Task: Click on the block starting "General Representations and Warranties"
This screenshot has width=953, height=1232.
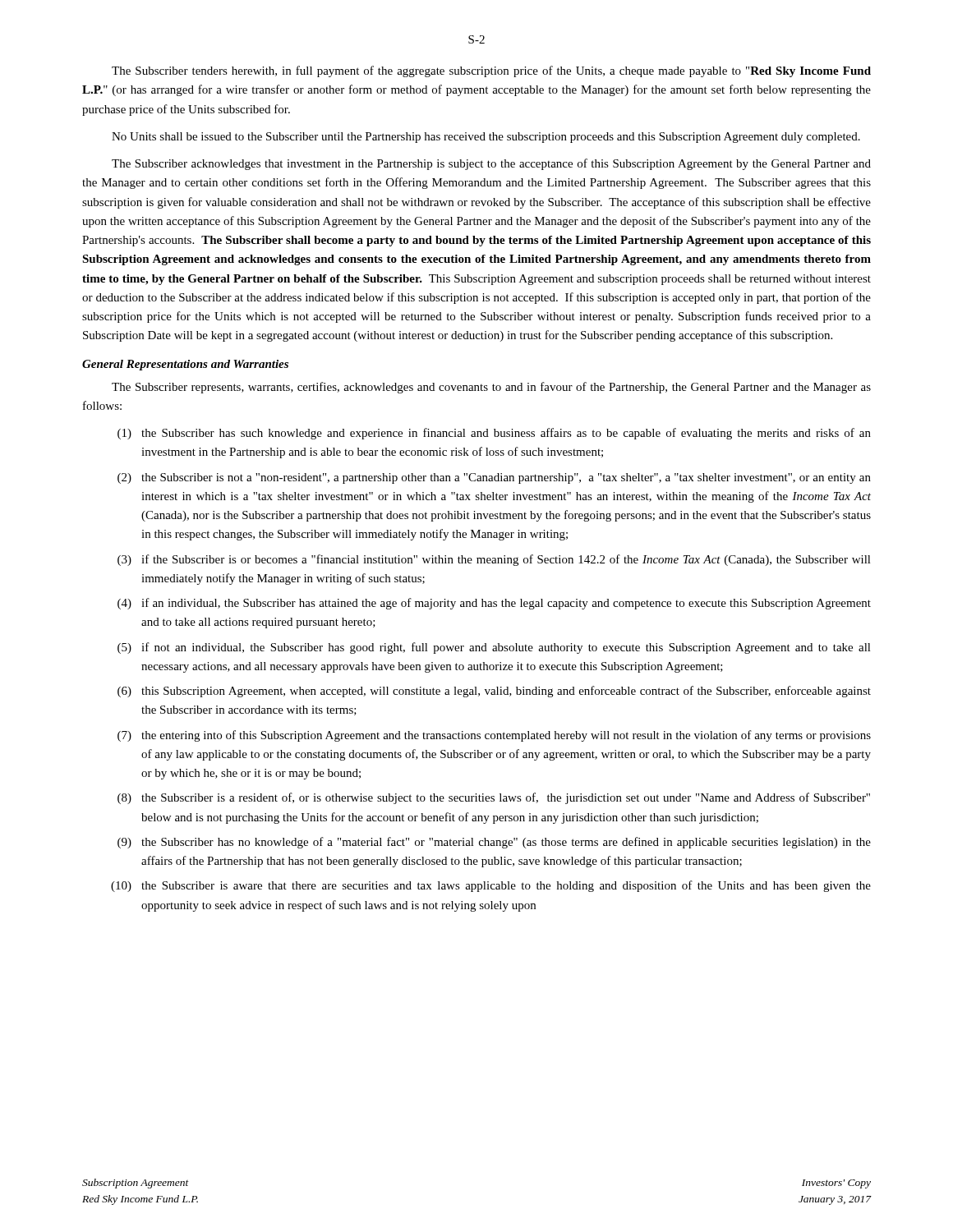Action: tap(186, 363)
